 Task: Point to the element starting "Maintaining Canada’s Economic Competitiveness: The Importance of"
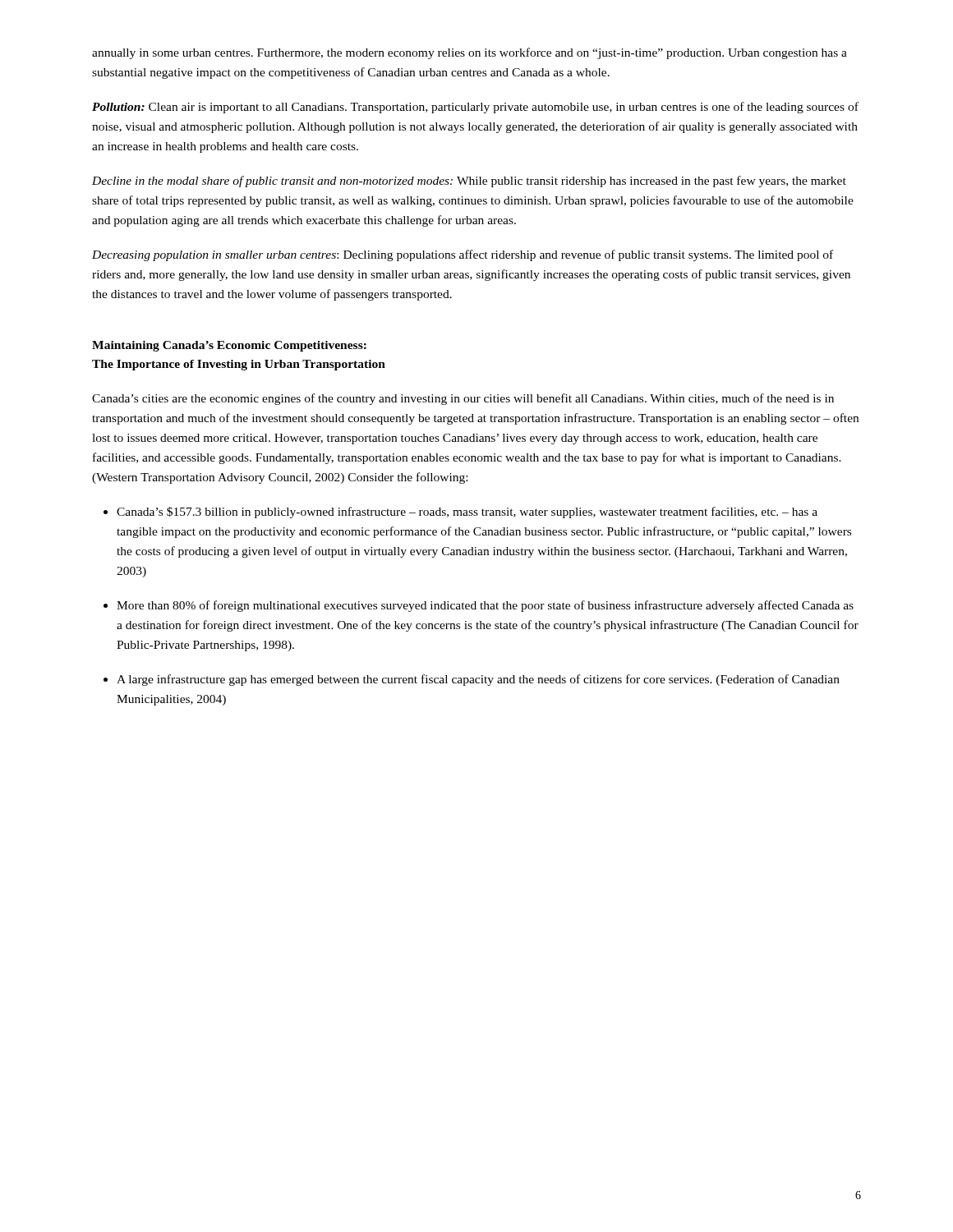(239, 354)
